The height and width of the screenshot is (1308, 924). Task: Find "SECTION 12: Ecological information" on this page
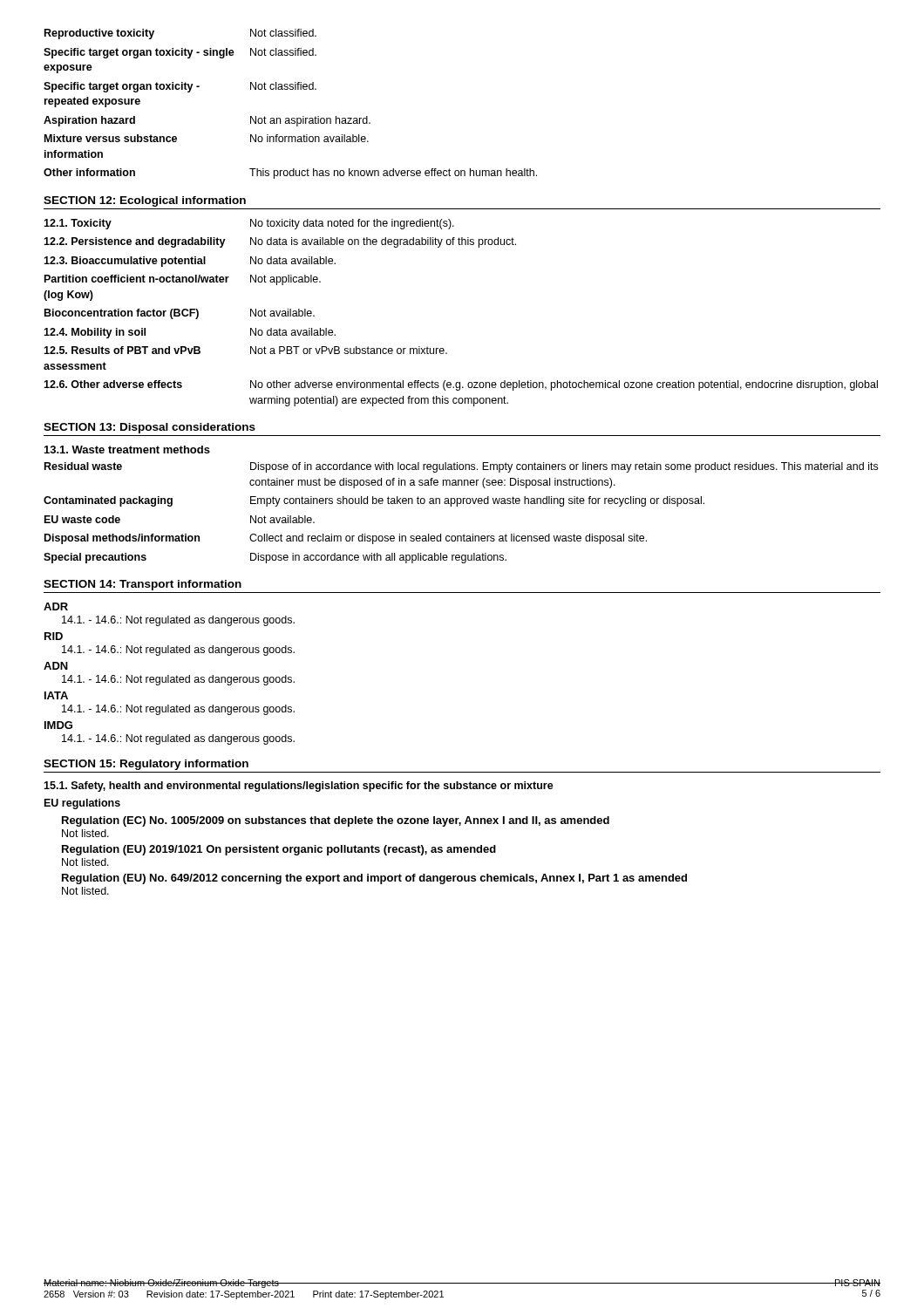click(145, 200)
